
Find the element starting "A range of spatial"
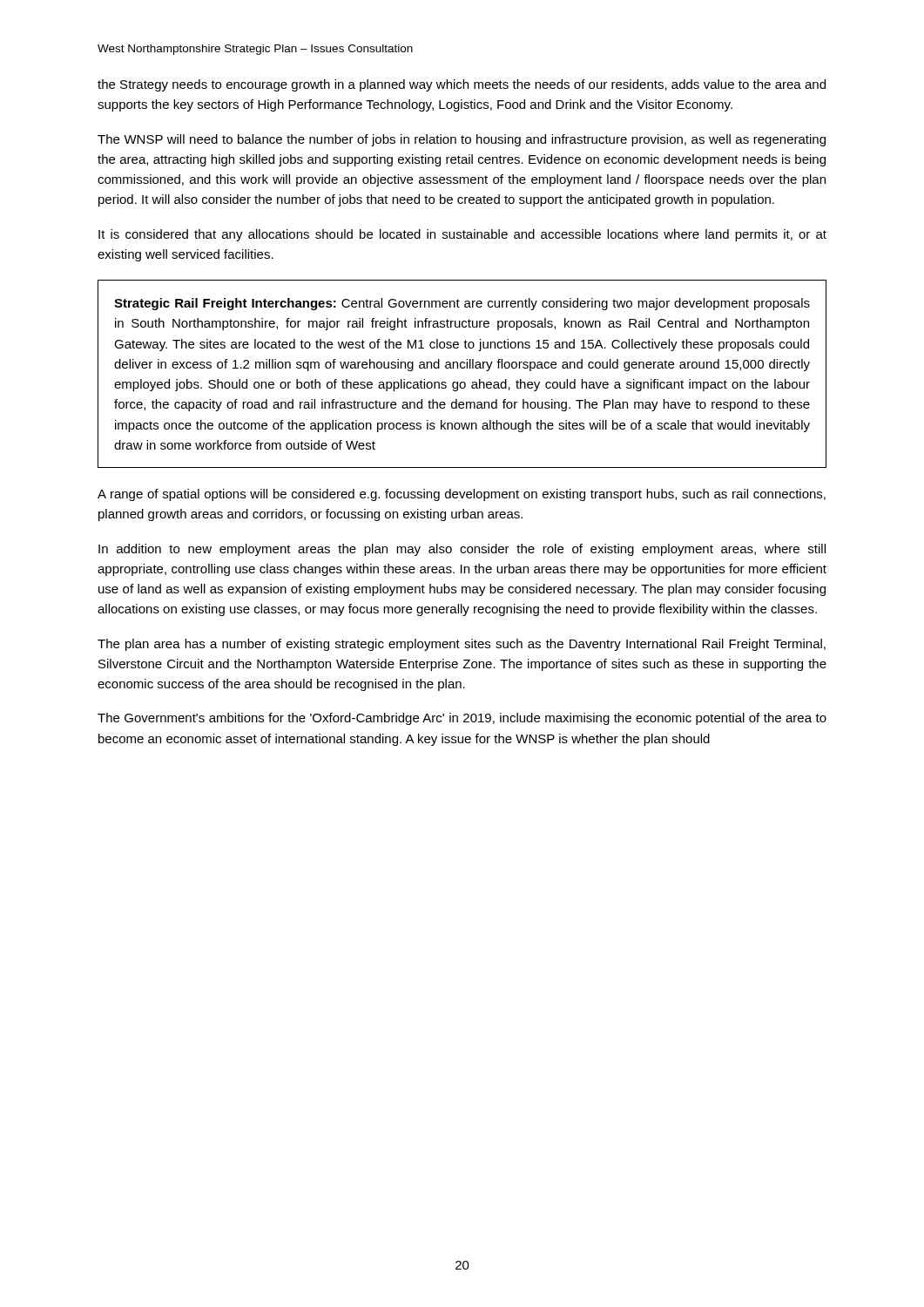(462, 504)
